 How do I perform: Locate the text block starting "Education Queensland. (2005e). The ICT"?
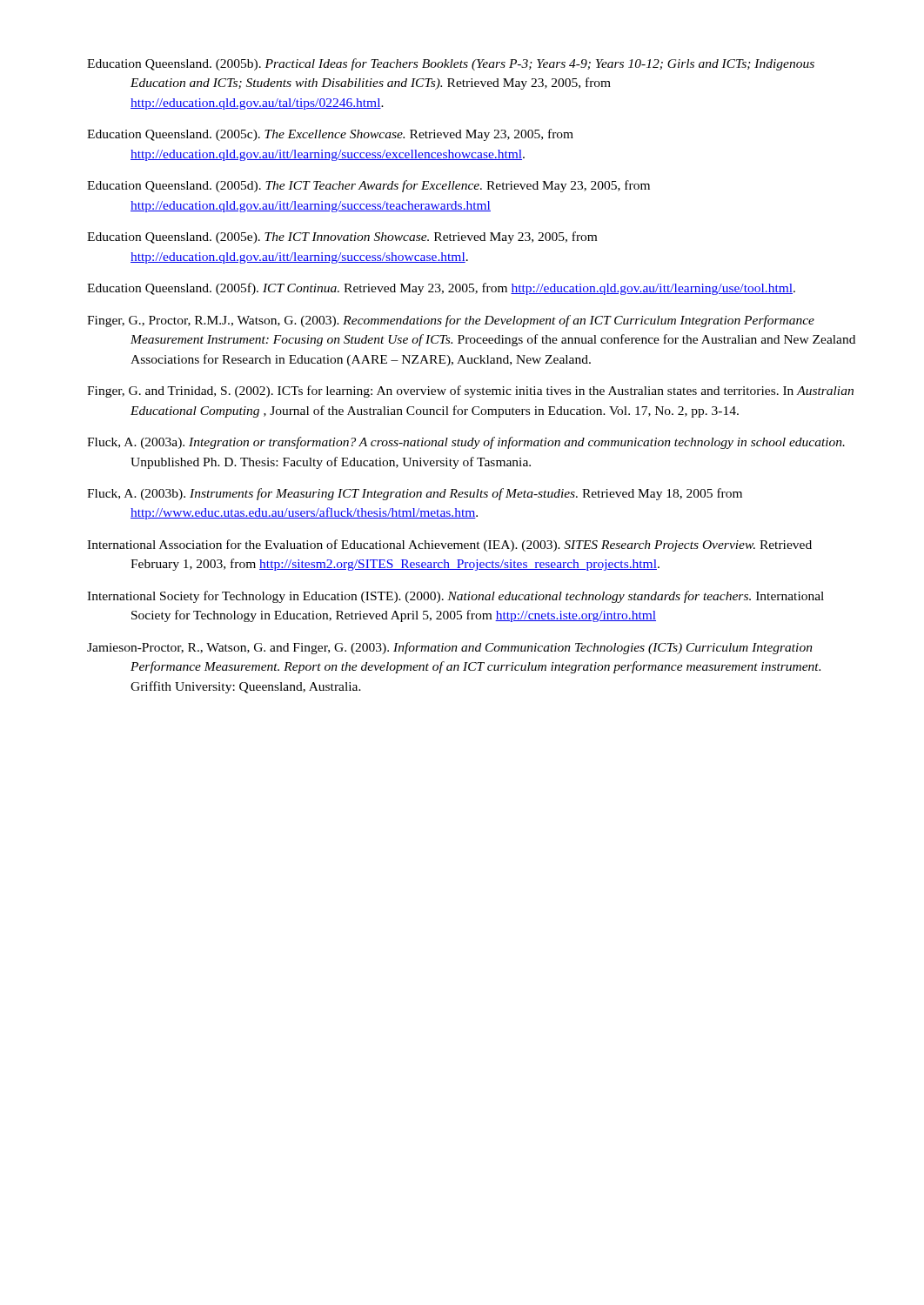pyautogui.click(x=342, y=246)
